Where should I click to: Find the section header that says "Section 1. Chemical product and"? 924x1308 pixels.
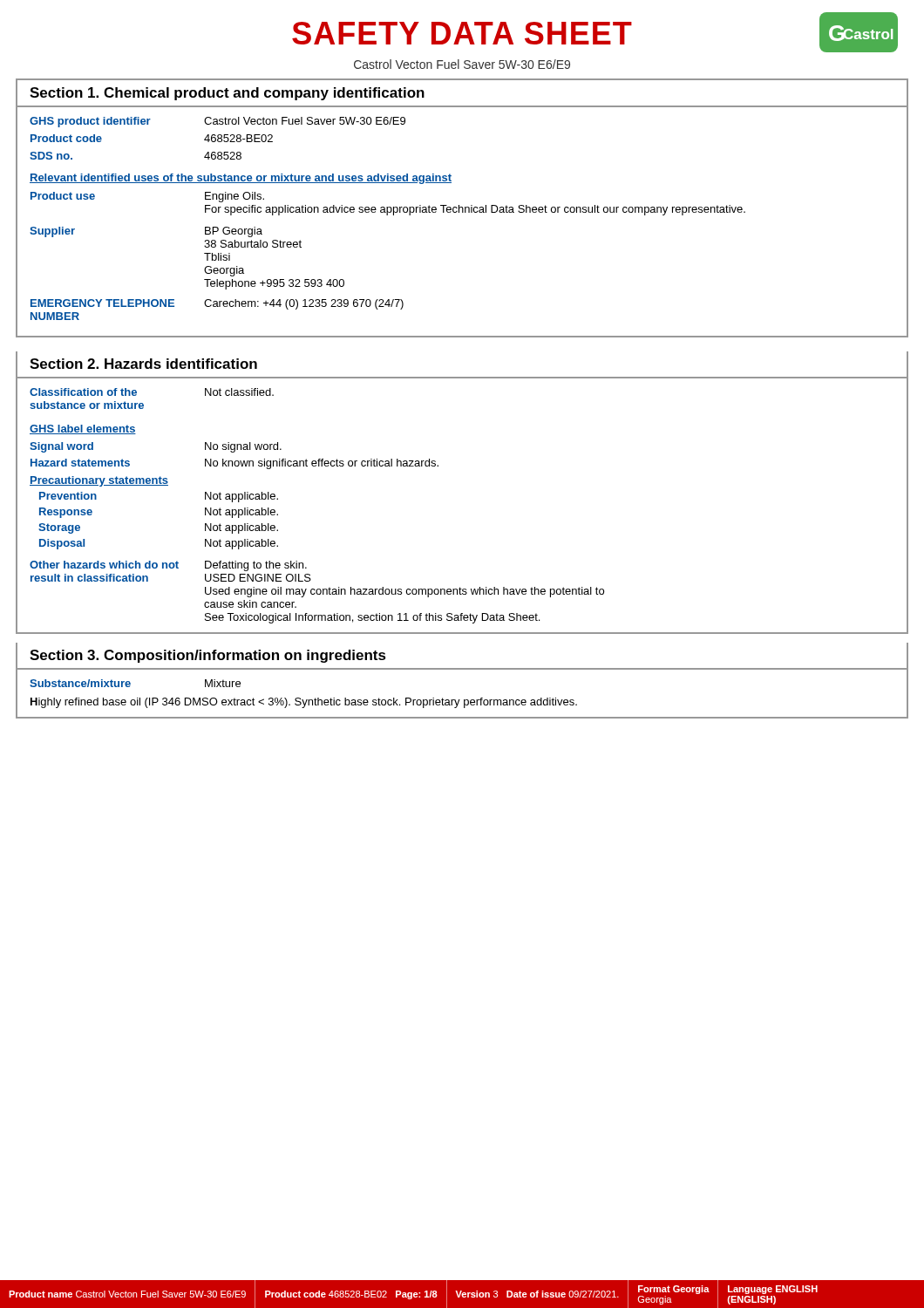click(227, 93)
